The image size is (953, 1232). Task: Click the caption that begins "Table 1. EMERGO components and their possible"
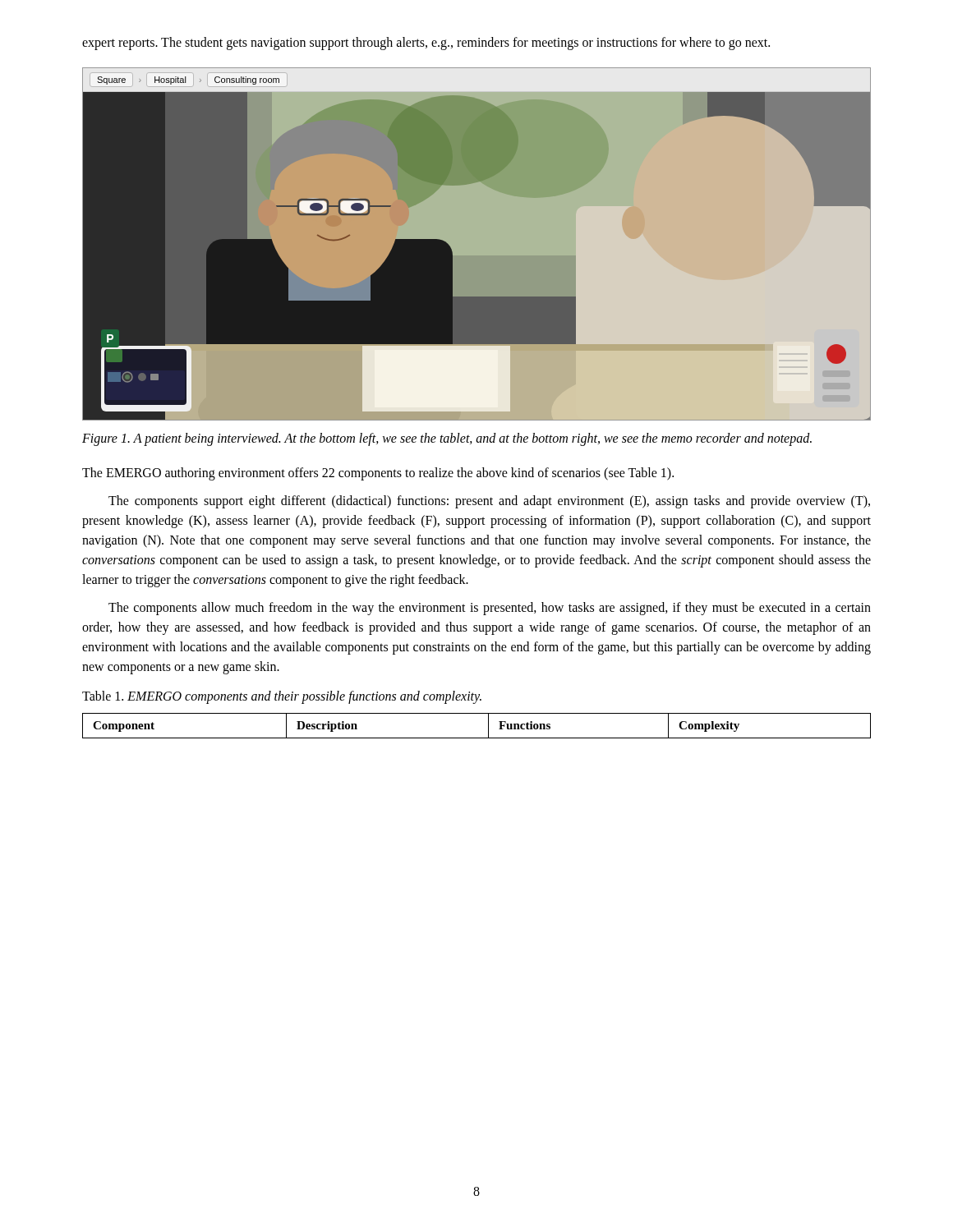tap(282, 696)
